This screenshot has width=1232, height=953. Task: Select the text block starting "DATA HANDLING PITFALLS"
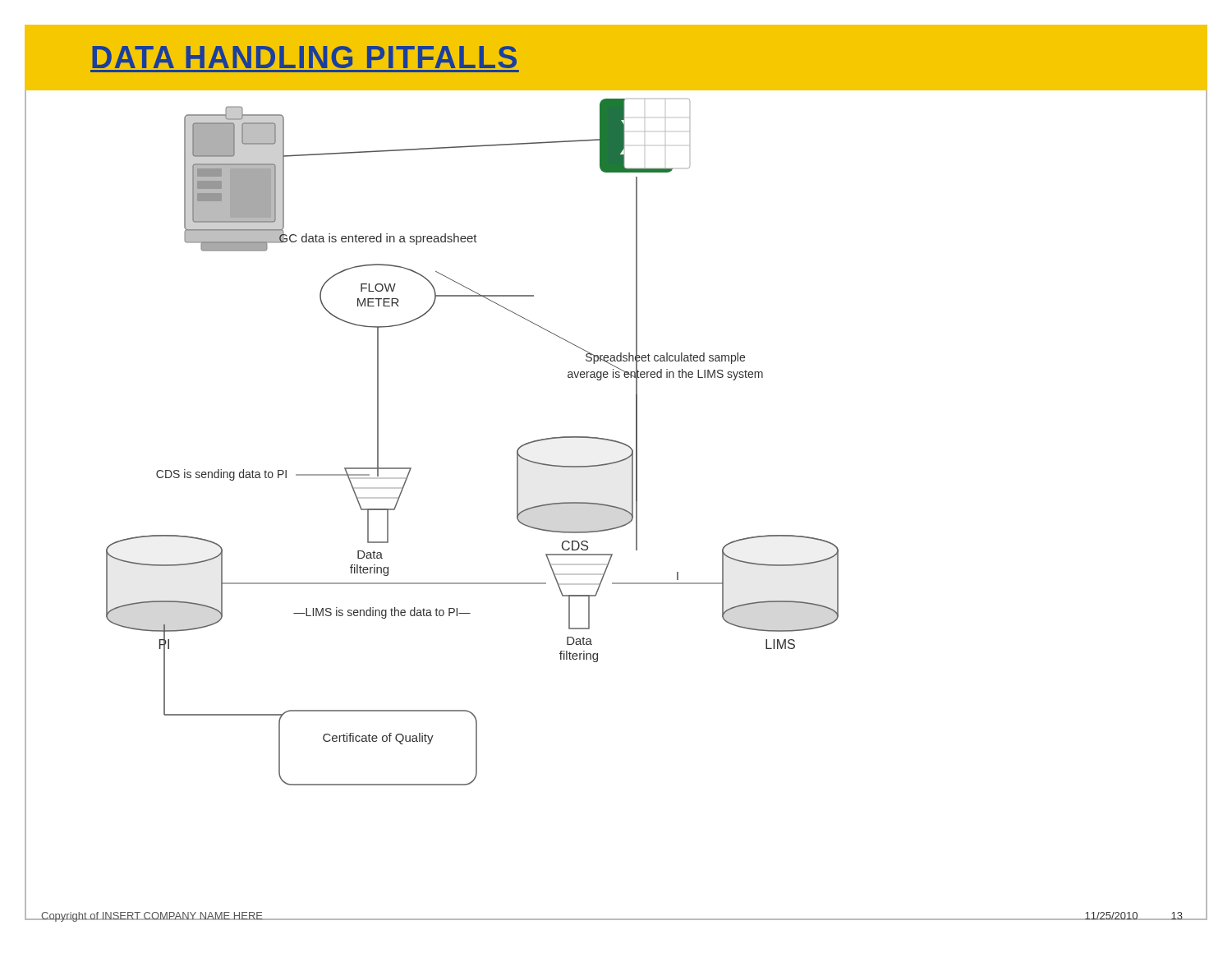coord(305,58)
